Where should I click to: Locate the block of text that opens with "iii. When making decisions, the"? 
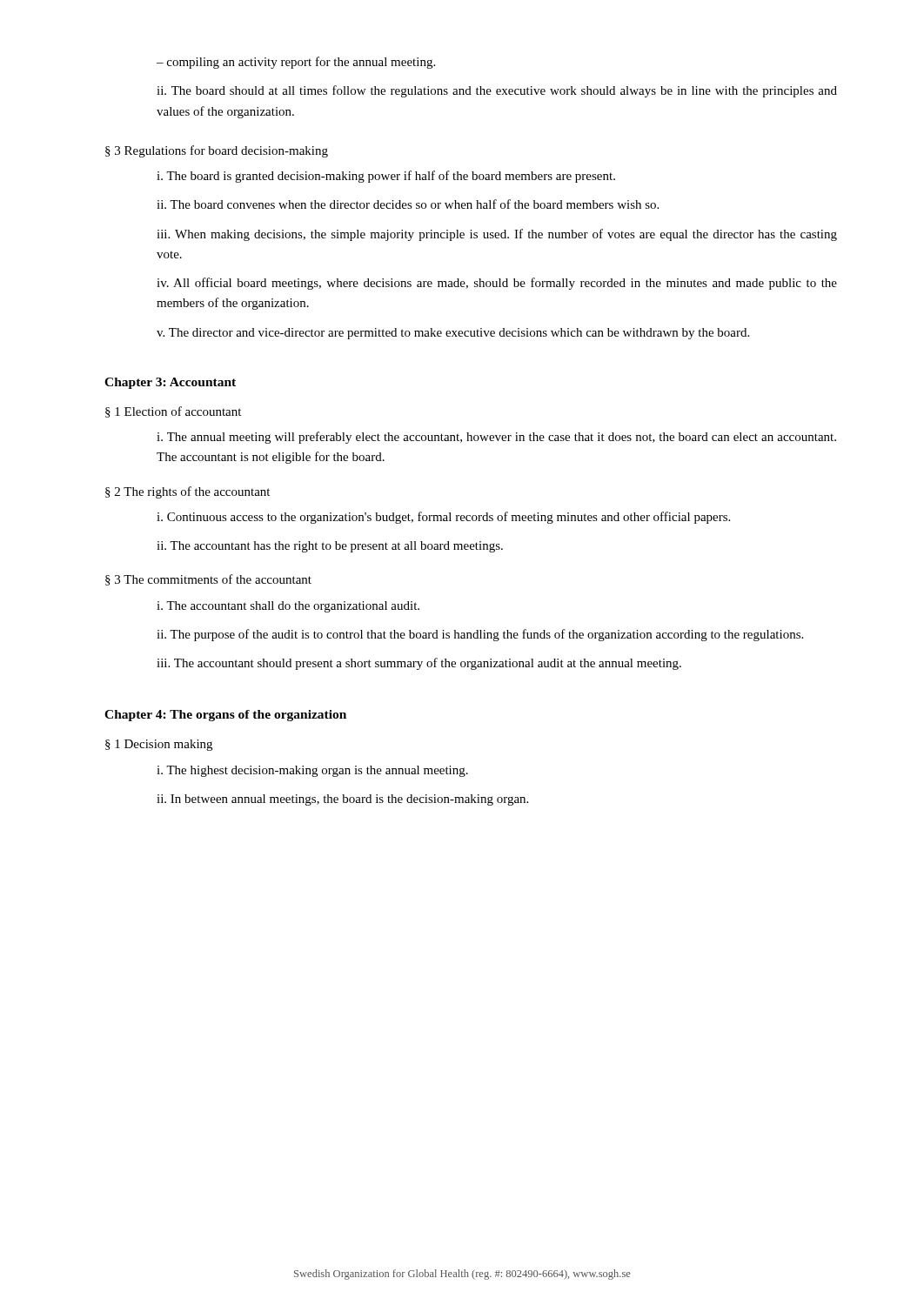pos(497,244)
